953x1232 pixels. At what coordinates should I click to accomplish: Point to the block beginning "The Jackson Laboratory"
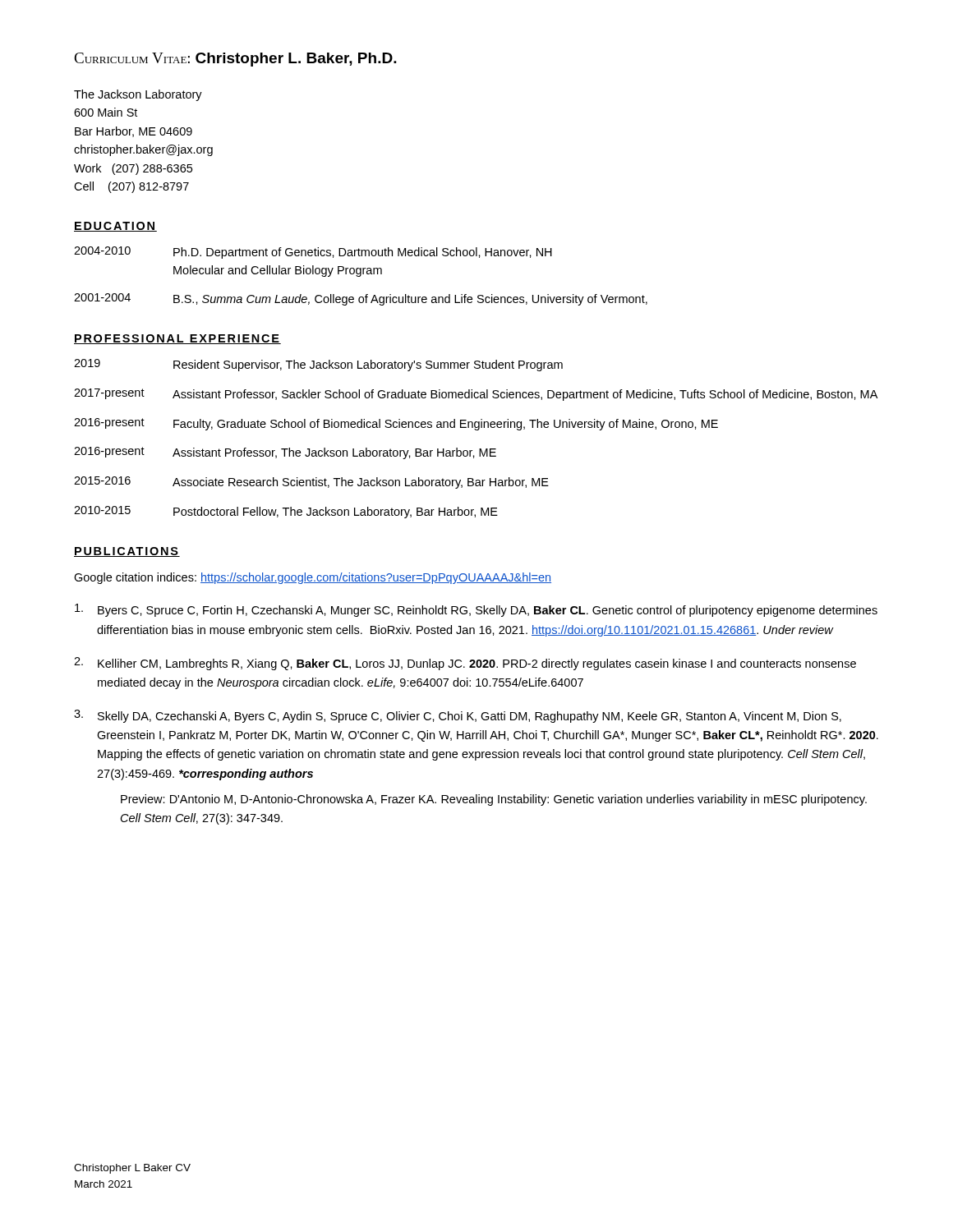(144, 141)
